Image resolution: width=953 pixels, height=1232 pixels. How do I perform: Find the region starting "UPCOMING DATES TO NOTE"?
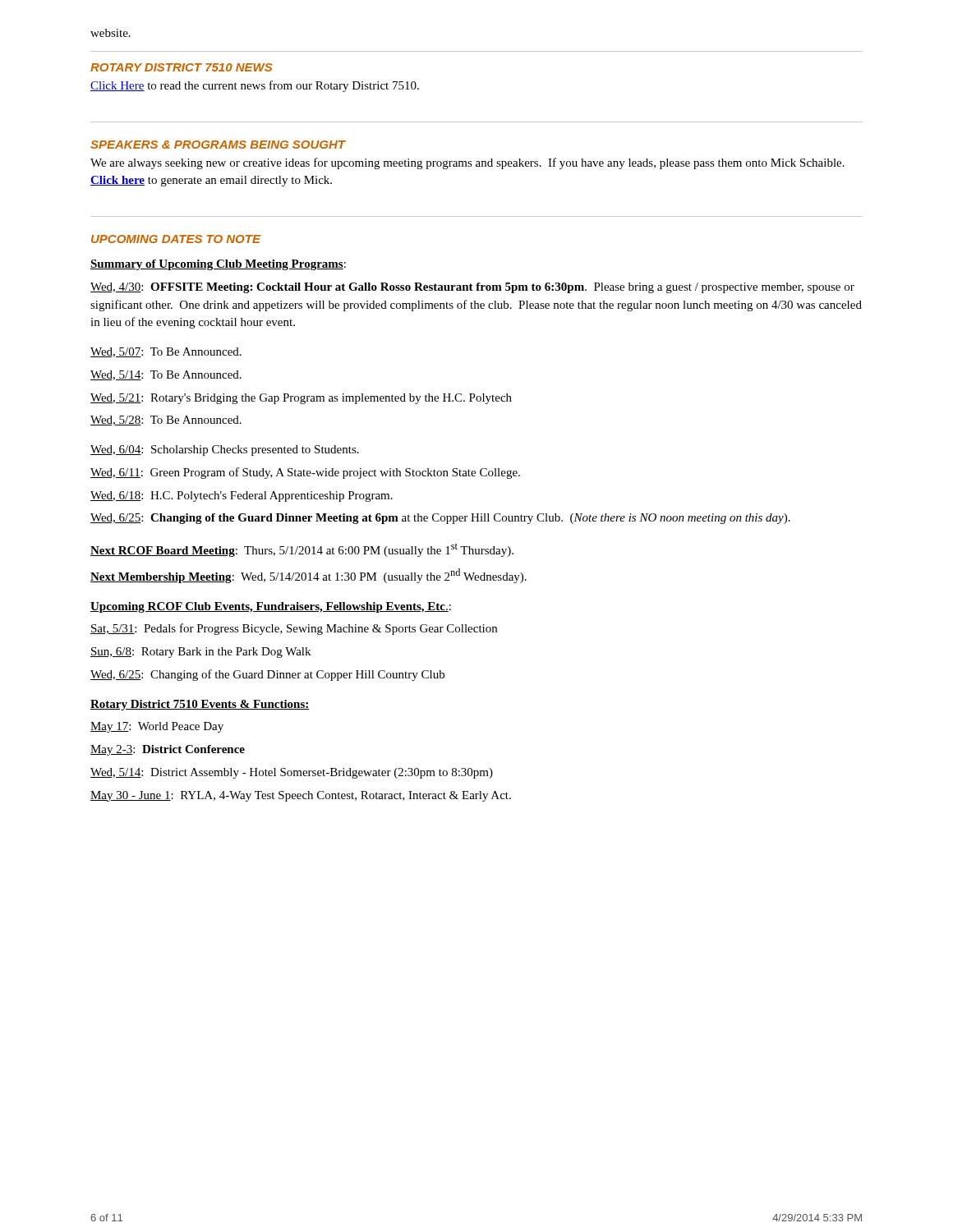tap(175, 239)
